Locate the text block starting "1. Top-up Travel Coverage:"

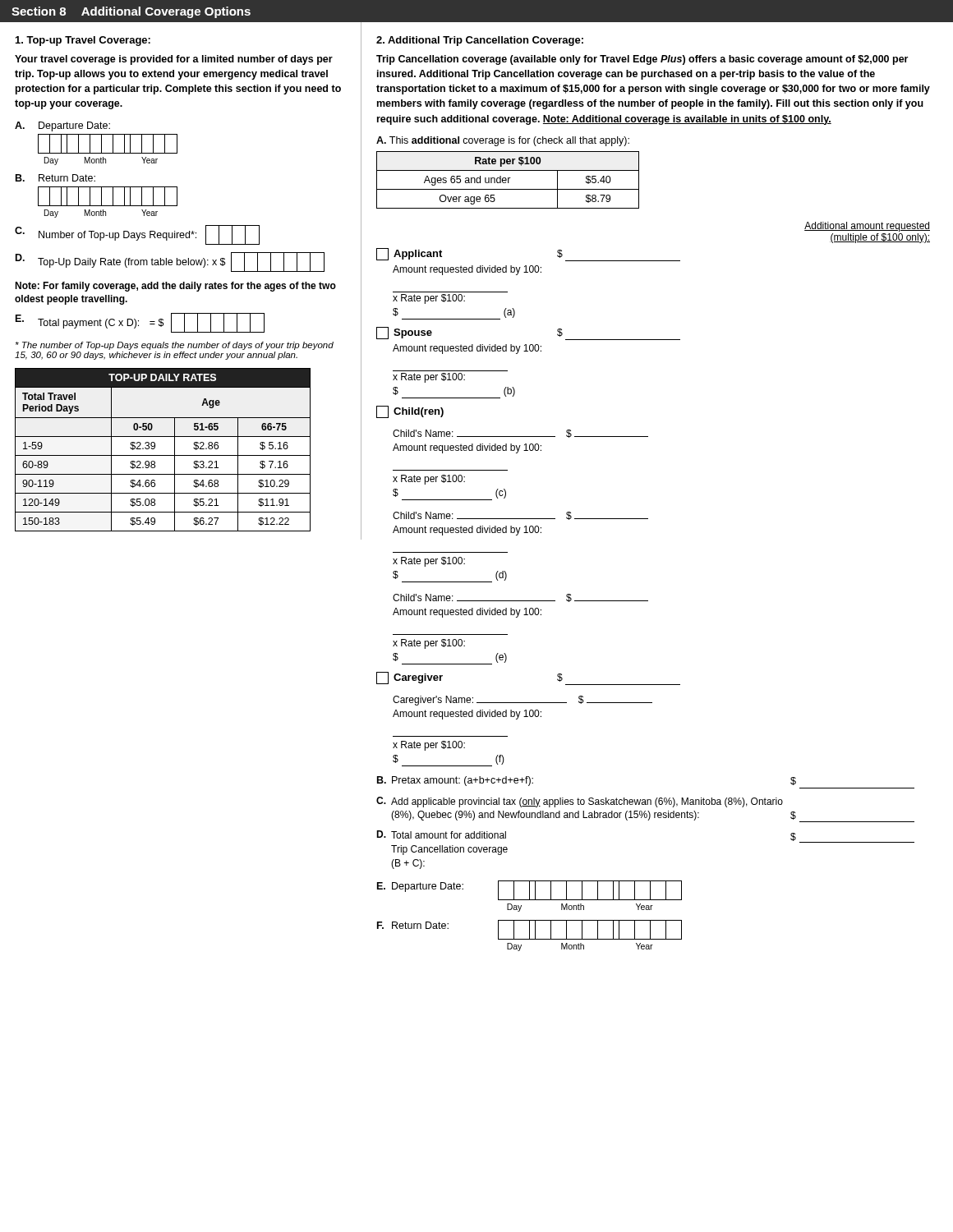pyautogui.click(x=83, y=40)
